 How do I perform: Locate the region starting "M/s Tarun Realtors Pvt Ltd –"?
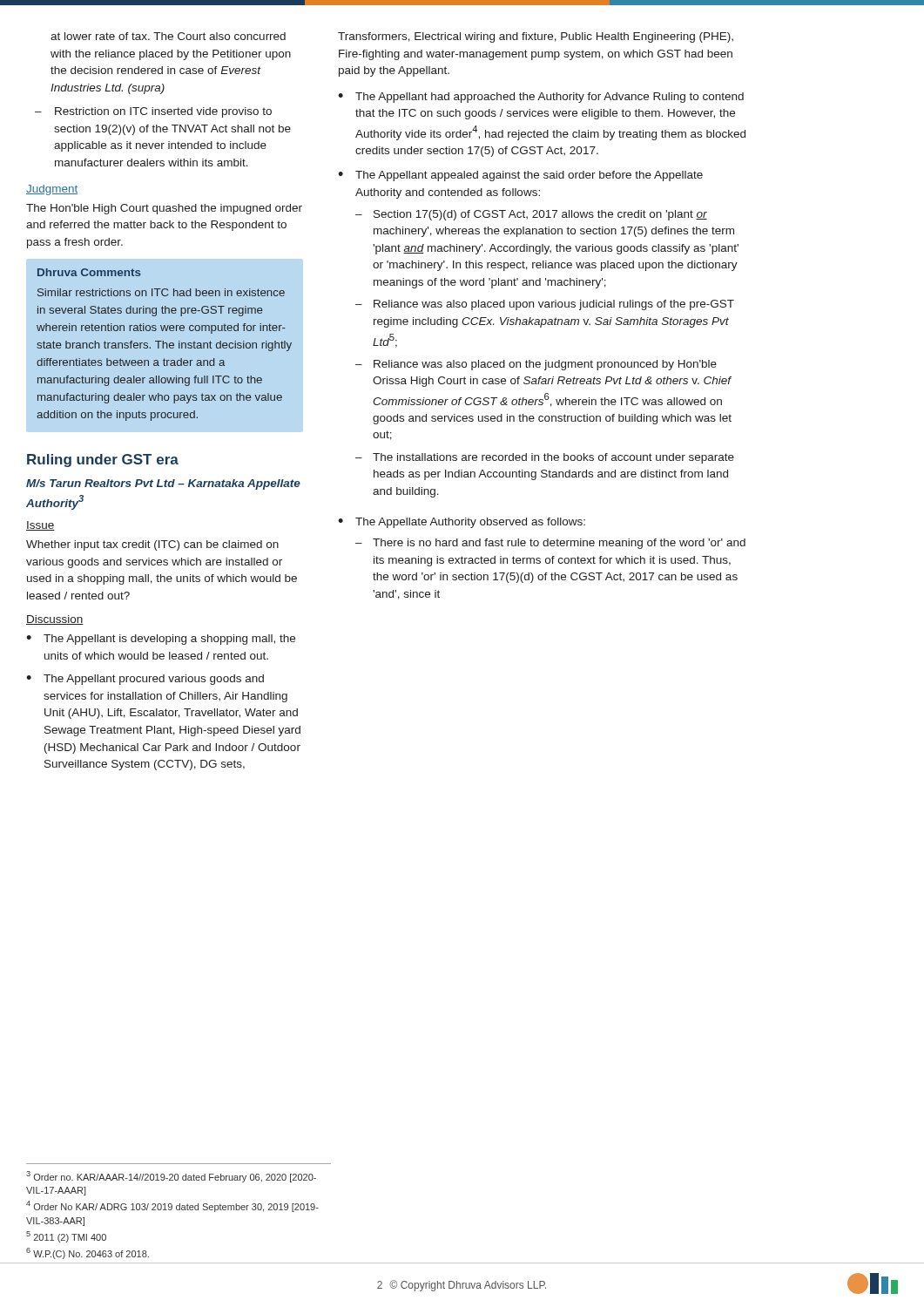163,493
